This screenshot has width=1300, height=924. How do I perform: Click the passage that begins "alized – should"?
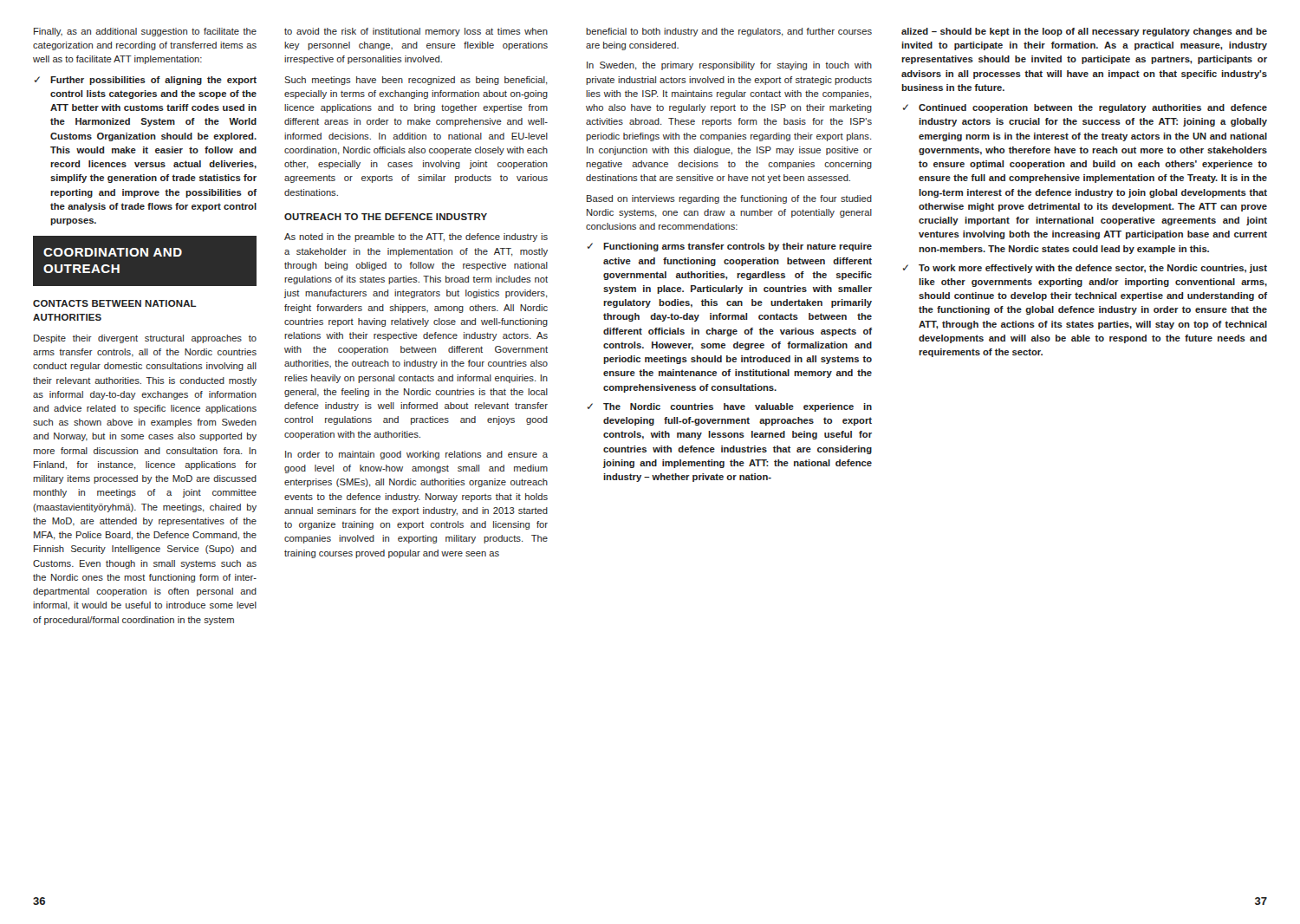[1084, 59]
